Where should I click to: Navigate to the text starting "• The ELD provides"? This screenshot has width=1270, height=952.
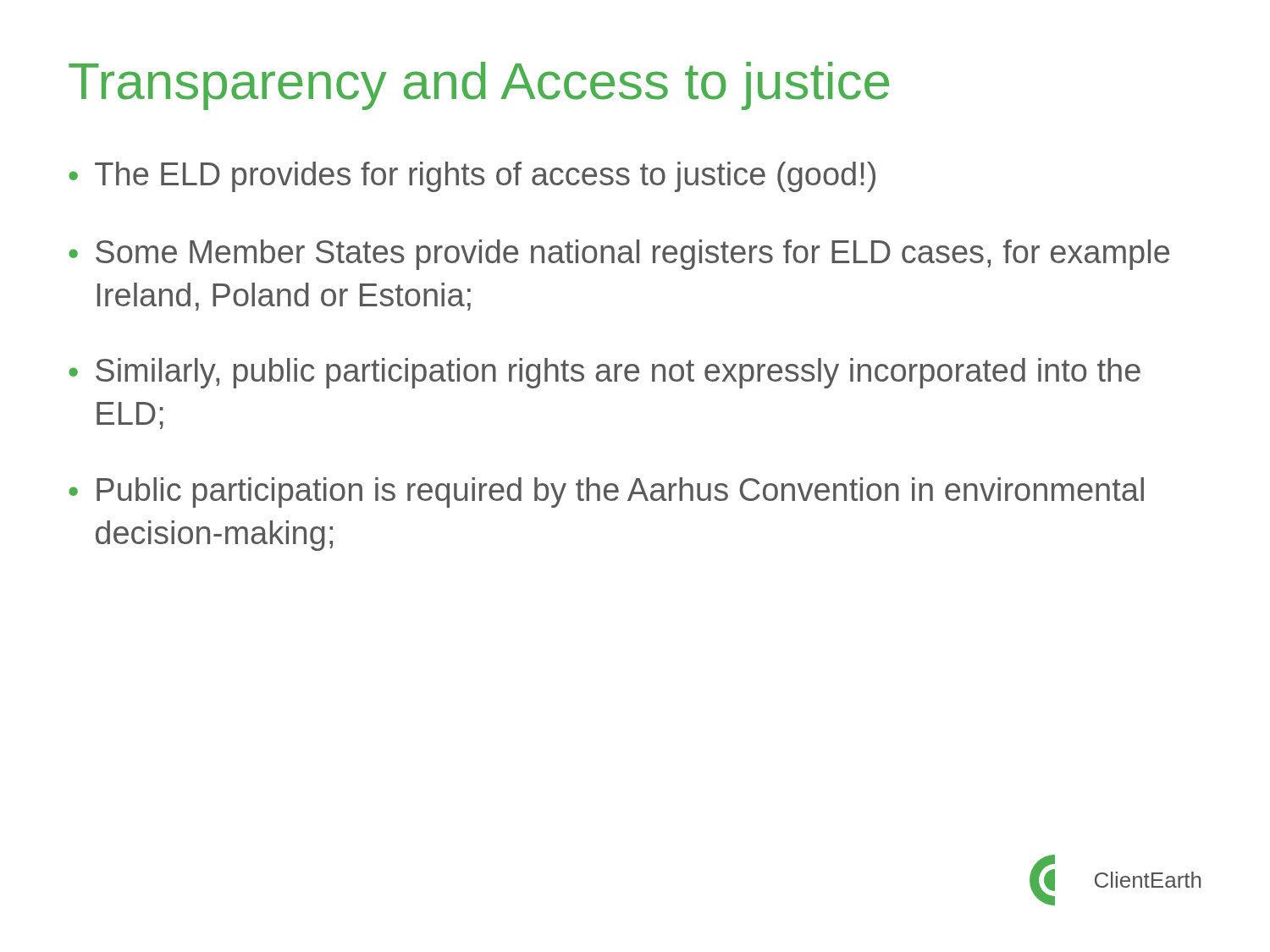click(x=473, y=176)
